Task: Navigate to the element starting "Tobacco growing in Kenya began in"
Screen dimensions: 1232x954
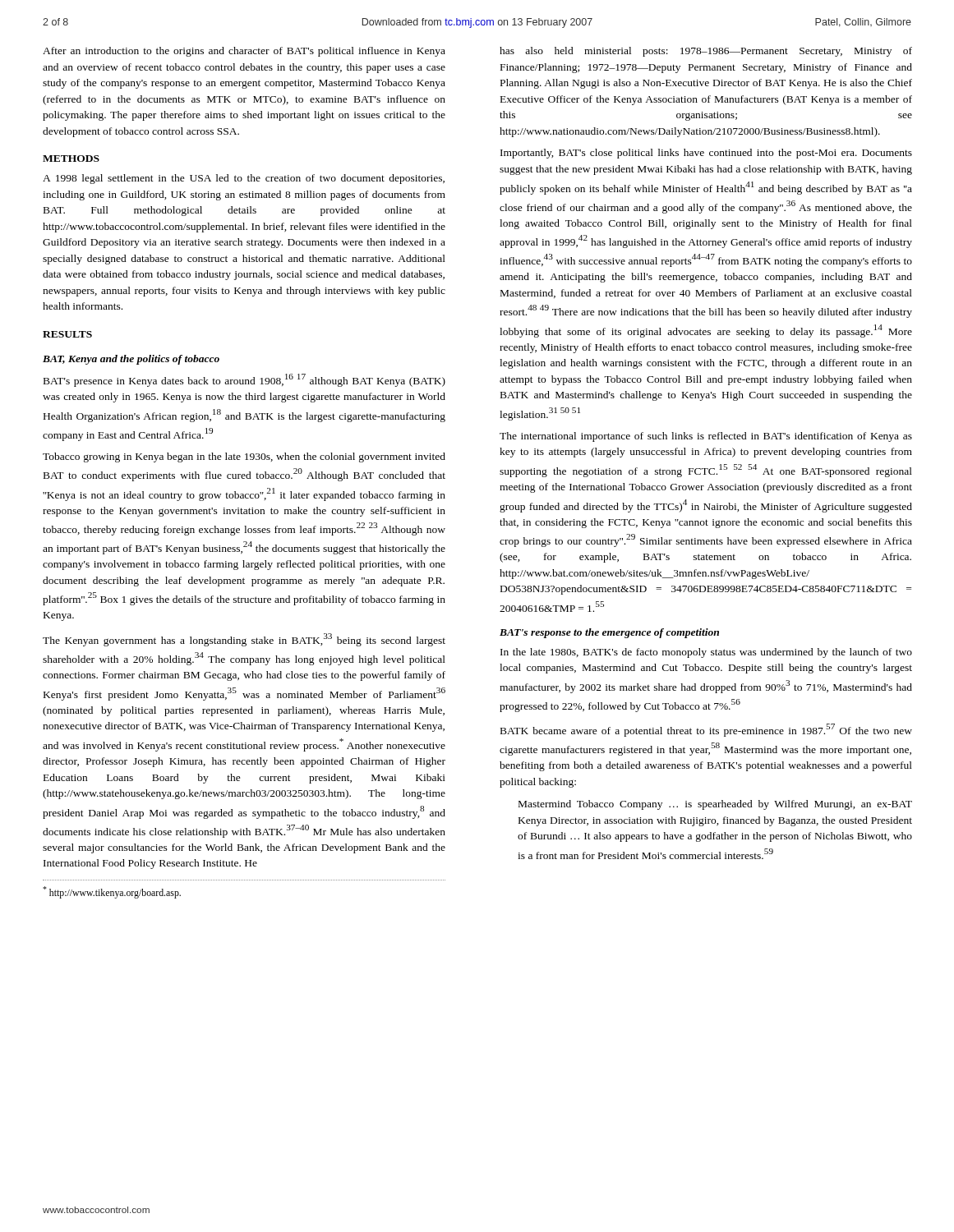Action: (x=244, y=536)
